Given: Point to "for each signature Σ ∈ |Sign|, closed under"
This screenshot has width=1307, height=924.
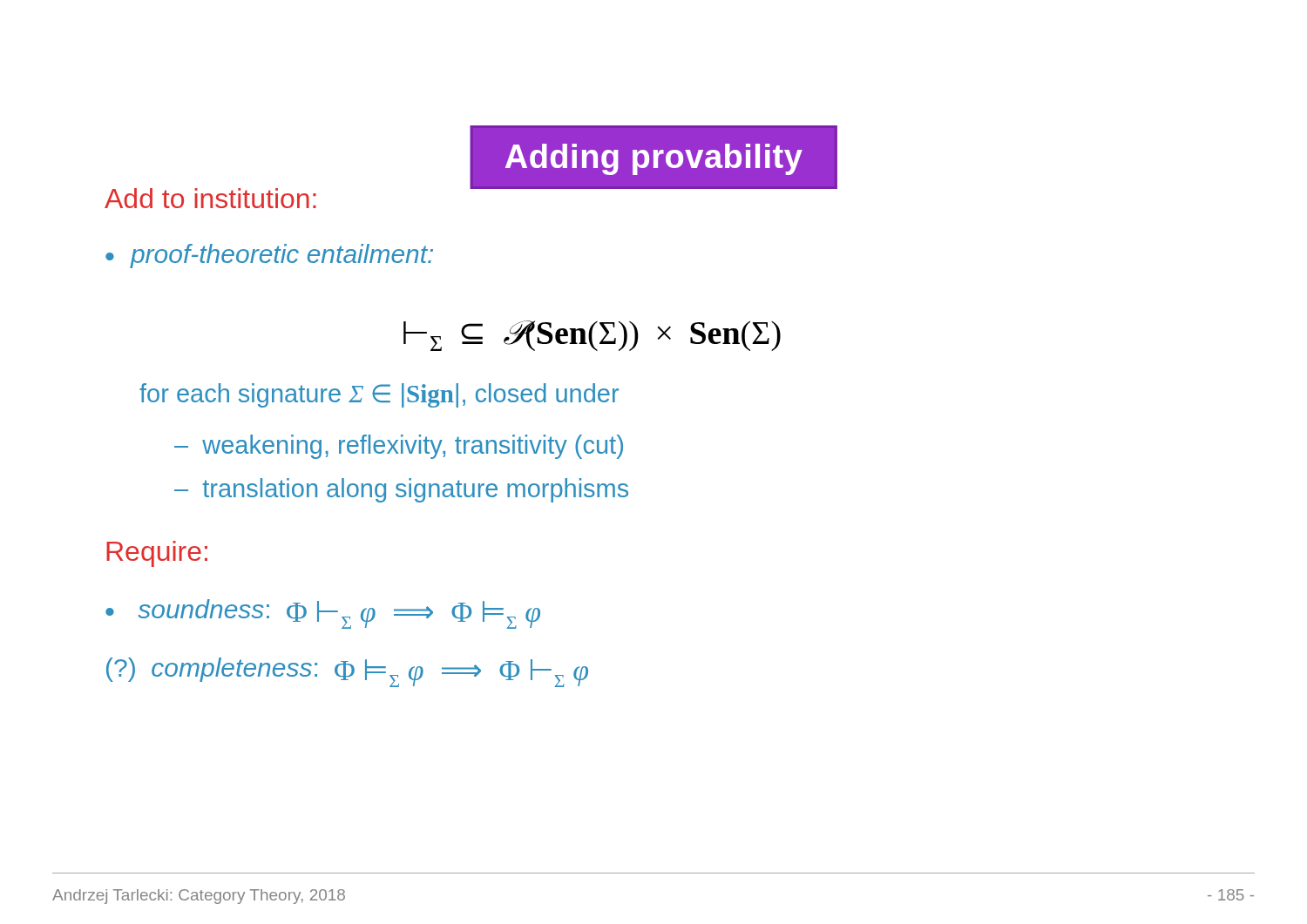Looking at the screenshot, I should [x=379, y=394].
